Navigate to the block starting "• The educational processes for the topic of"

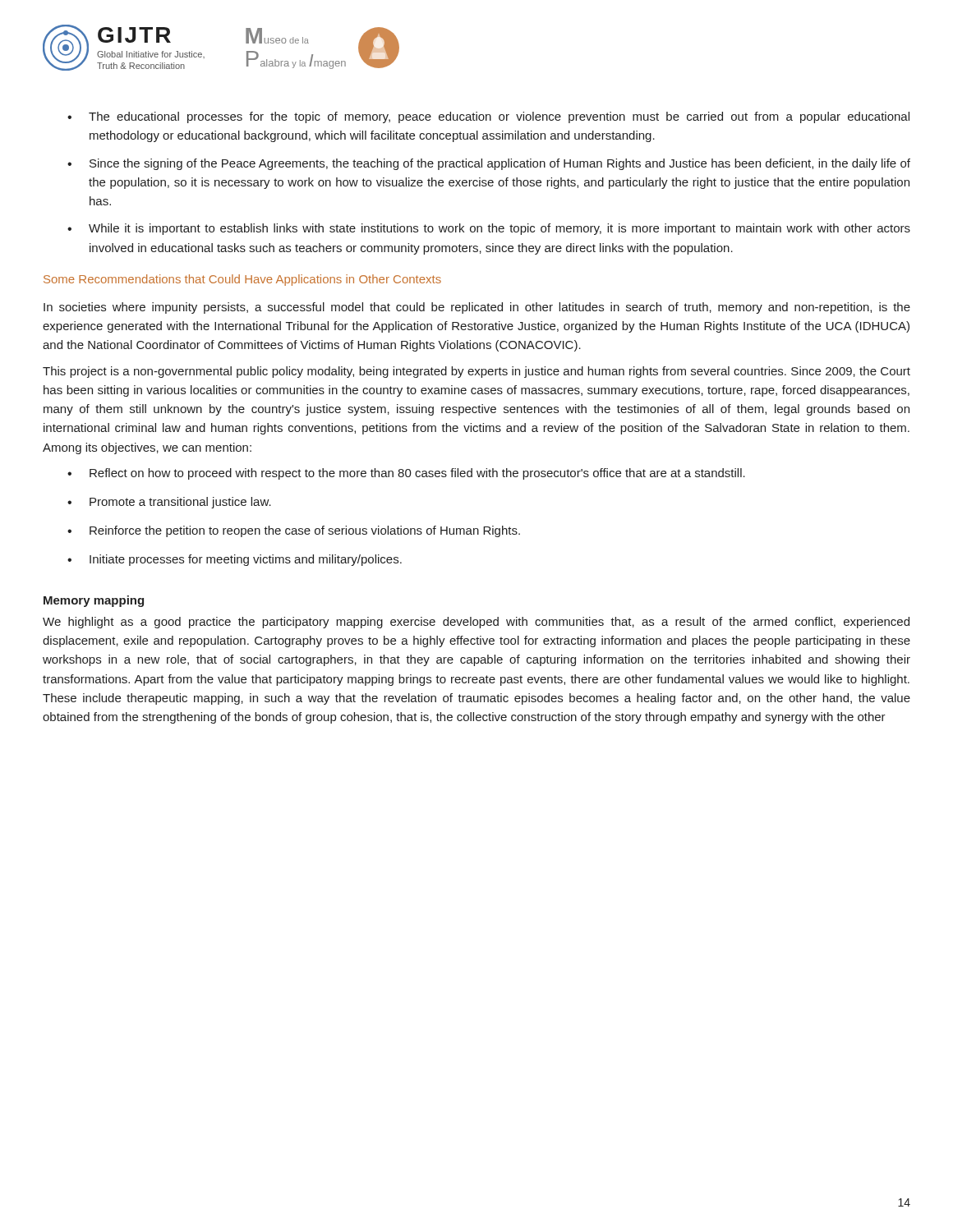tap(489, 126)
